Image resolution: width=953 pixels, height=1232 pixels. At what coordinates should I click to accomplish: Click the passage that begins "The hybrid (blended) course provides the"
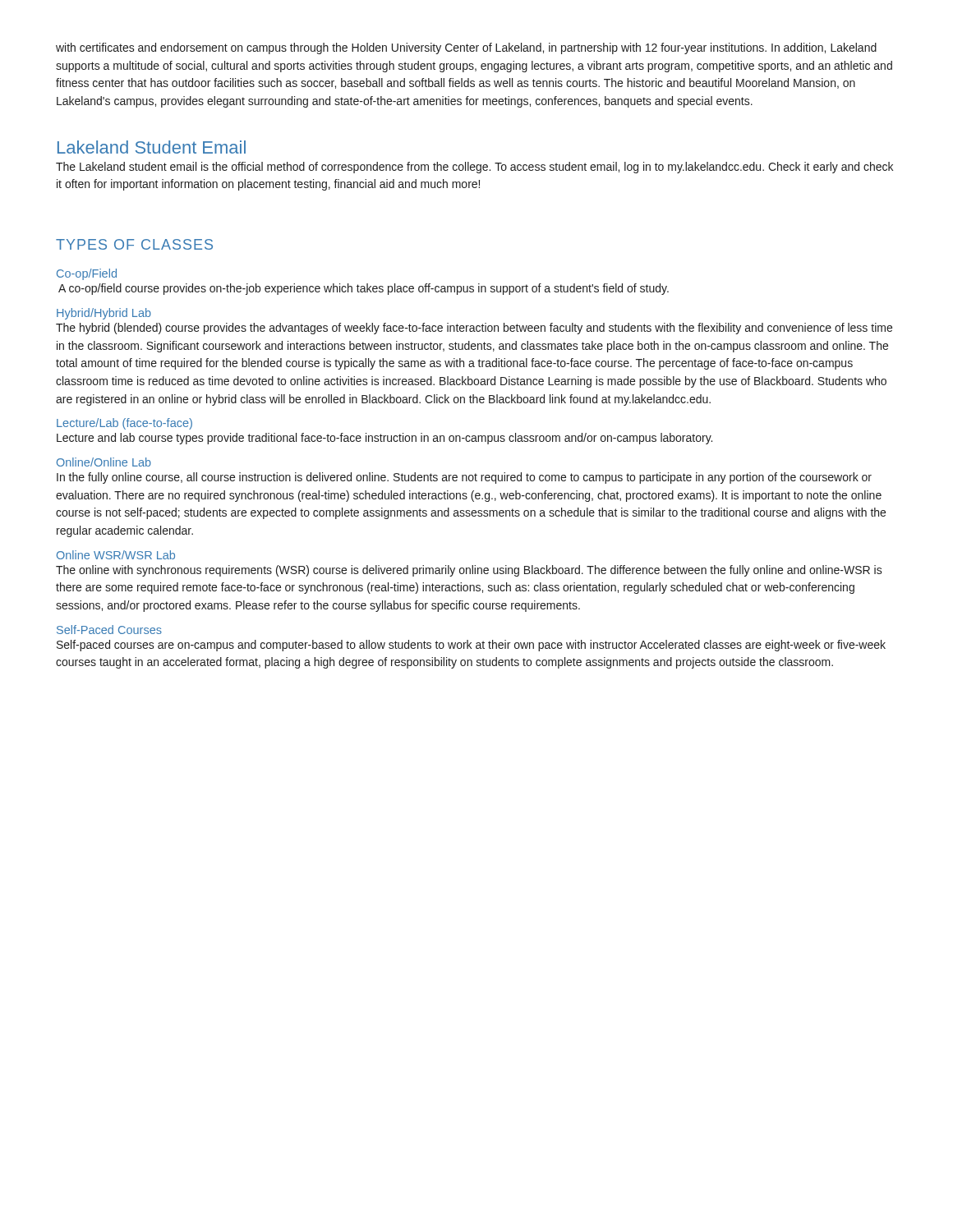tap(474, 363)
